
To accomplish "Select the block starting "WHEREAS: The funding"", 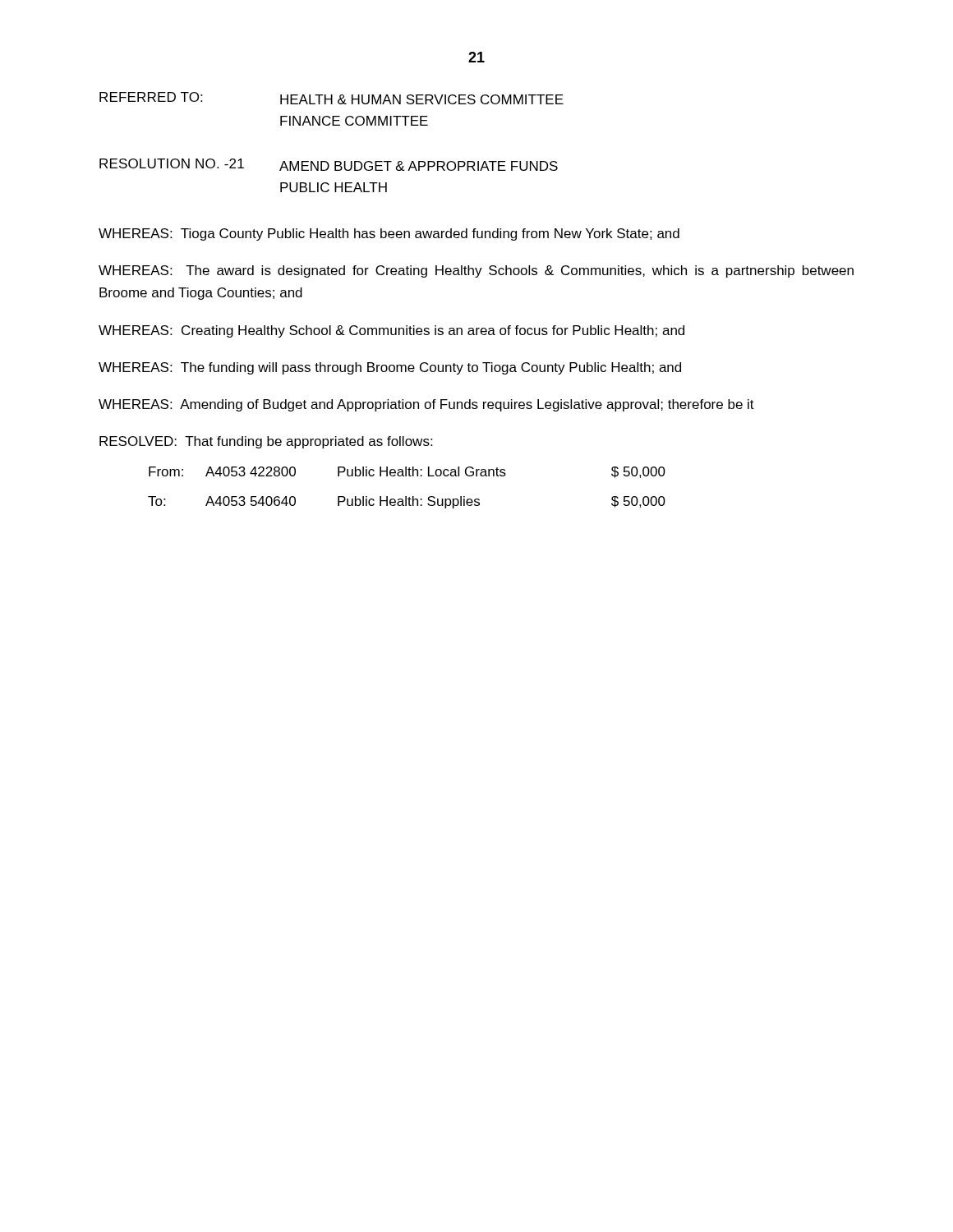I will [390, 367].
